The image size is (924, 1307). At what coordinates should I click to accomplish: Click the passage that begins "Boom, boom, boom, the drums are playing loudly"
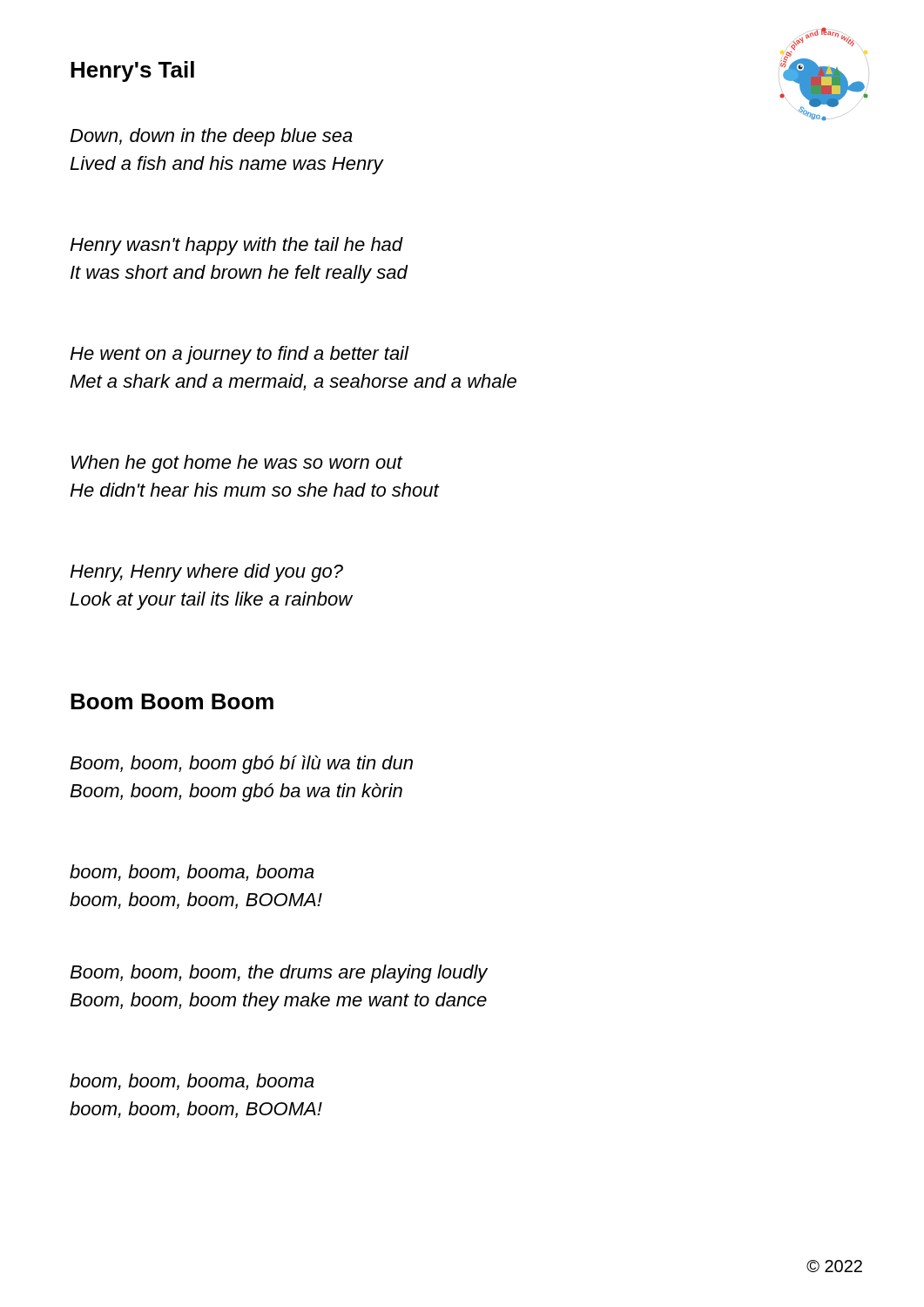tap(278, 986)
